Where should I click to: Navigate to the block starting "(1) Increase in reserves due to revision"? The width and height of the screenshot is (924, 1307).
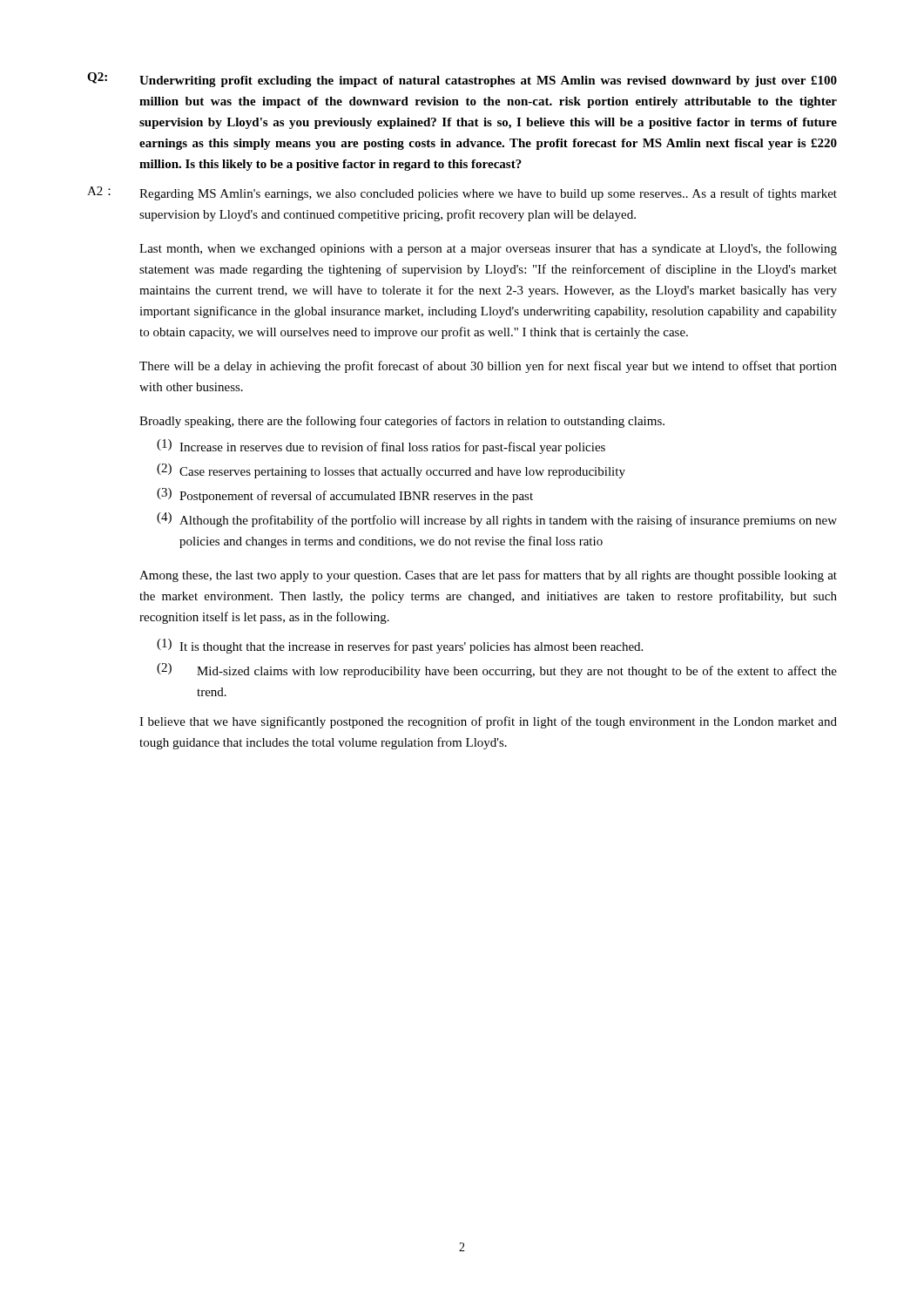click(497, 447)
